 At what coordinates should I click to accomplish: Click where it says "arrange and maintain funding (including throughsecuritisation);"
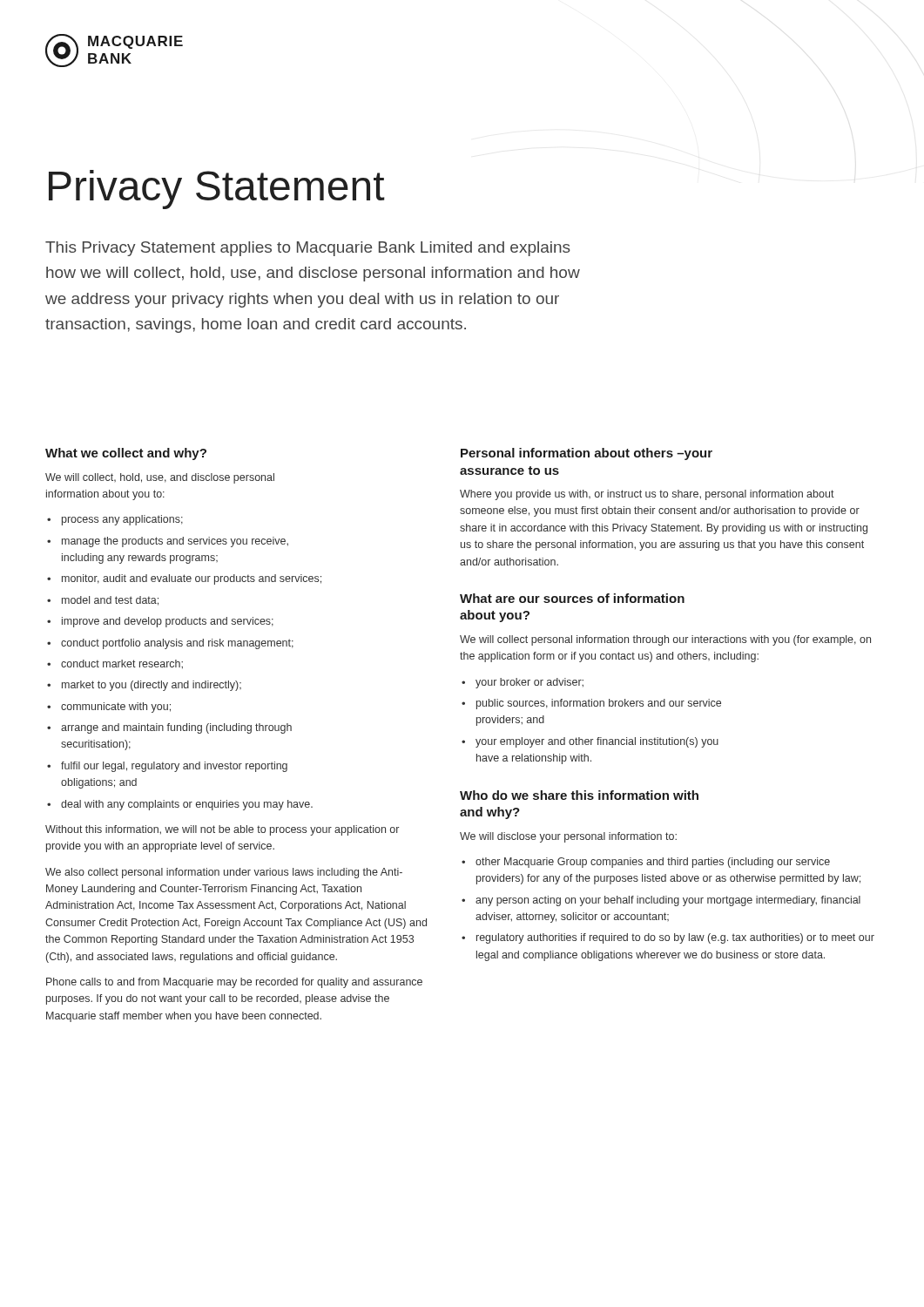[177, 736]
